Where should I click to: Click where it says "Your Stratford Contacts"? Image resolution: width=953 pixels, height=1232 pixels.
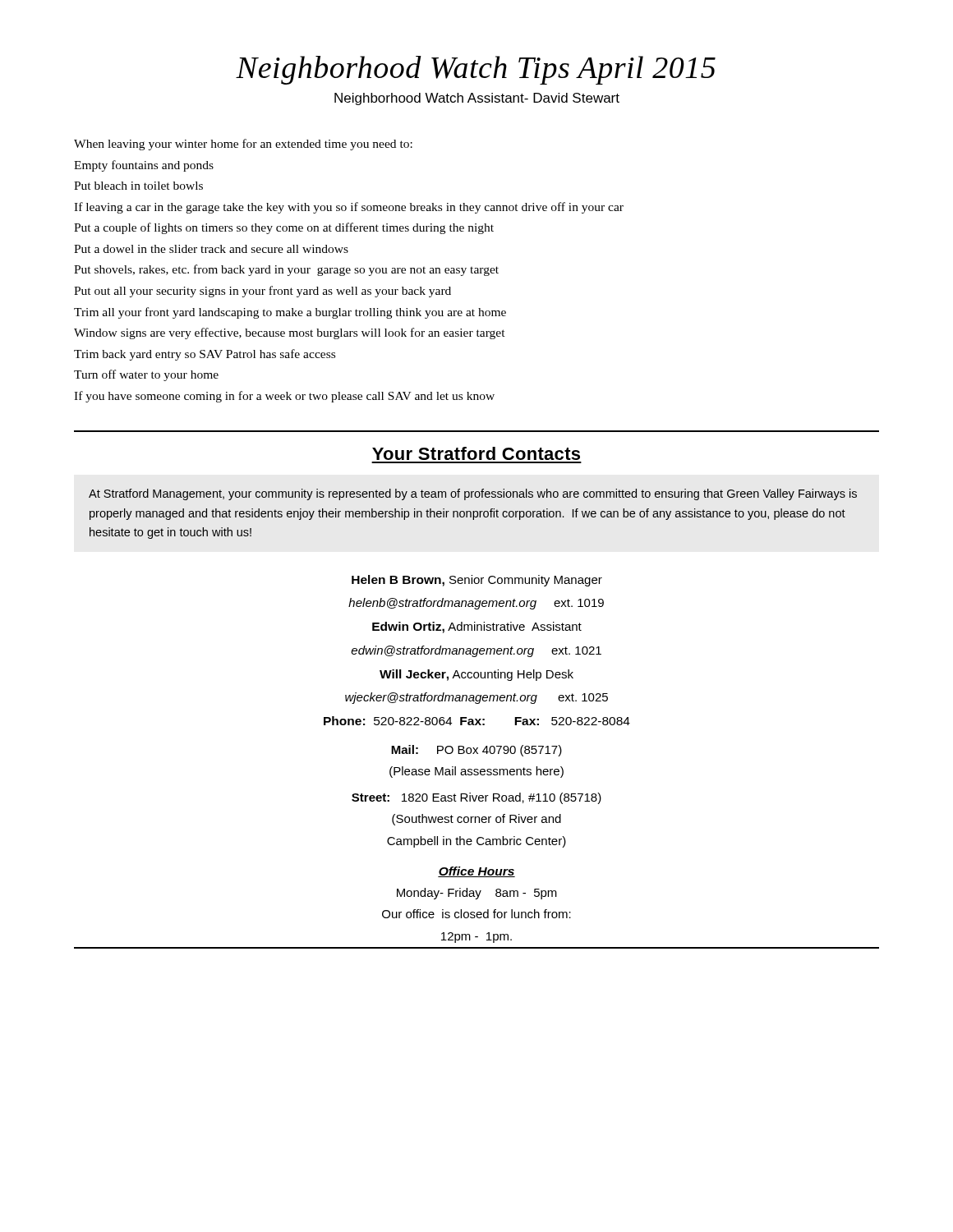point(476,454)
